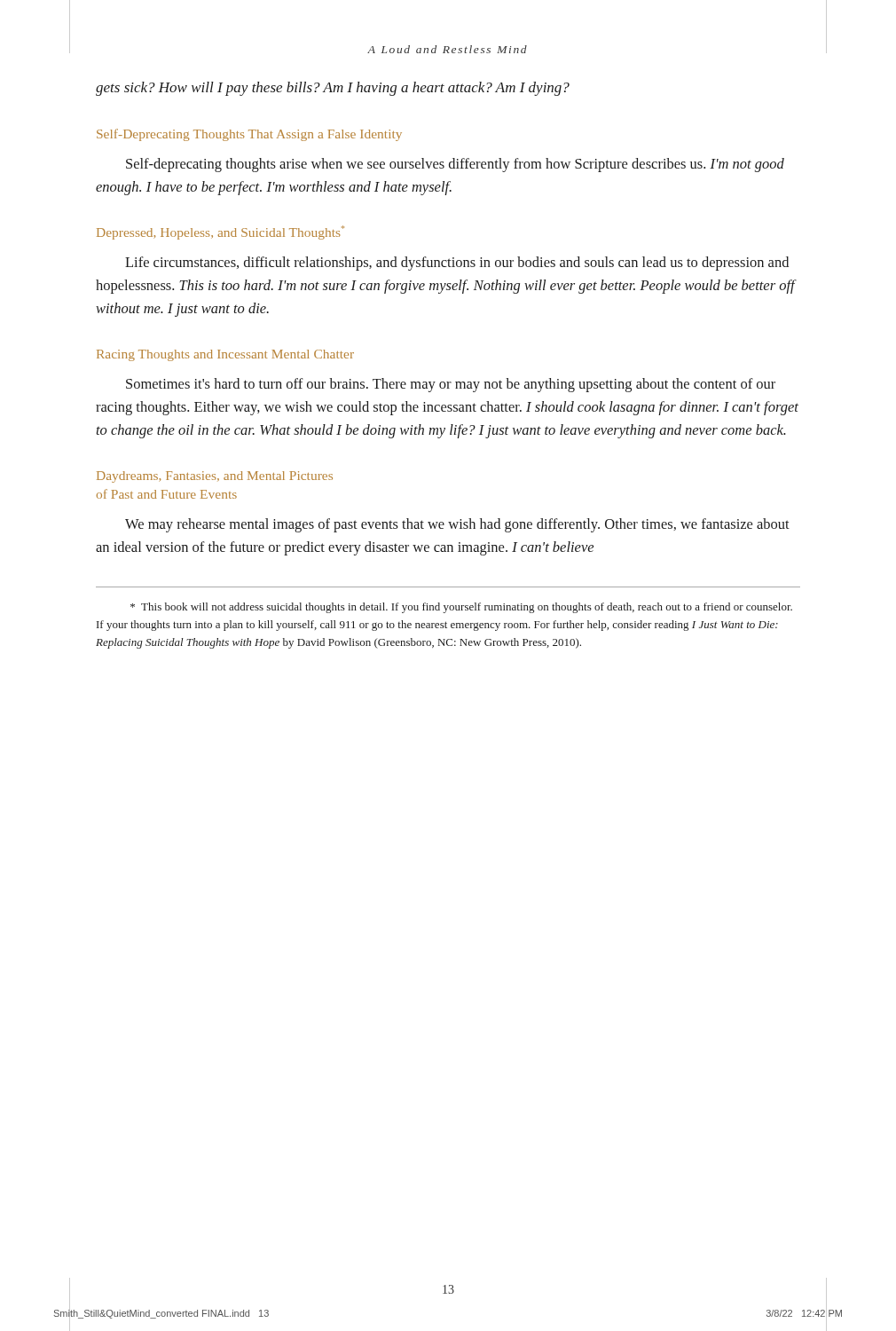Point to the element starting "Depressed, Hopeless, and Suicidal Thoughts*"
Image resolution: width=896 pixels, height=1331 pixels.
tap(220, 232)
